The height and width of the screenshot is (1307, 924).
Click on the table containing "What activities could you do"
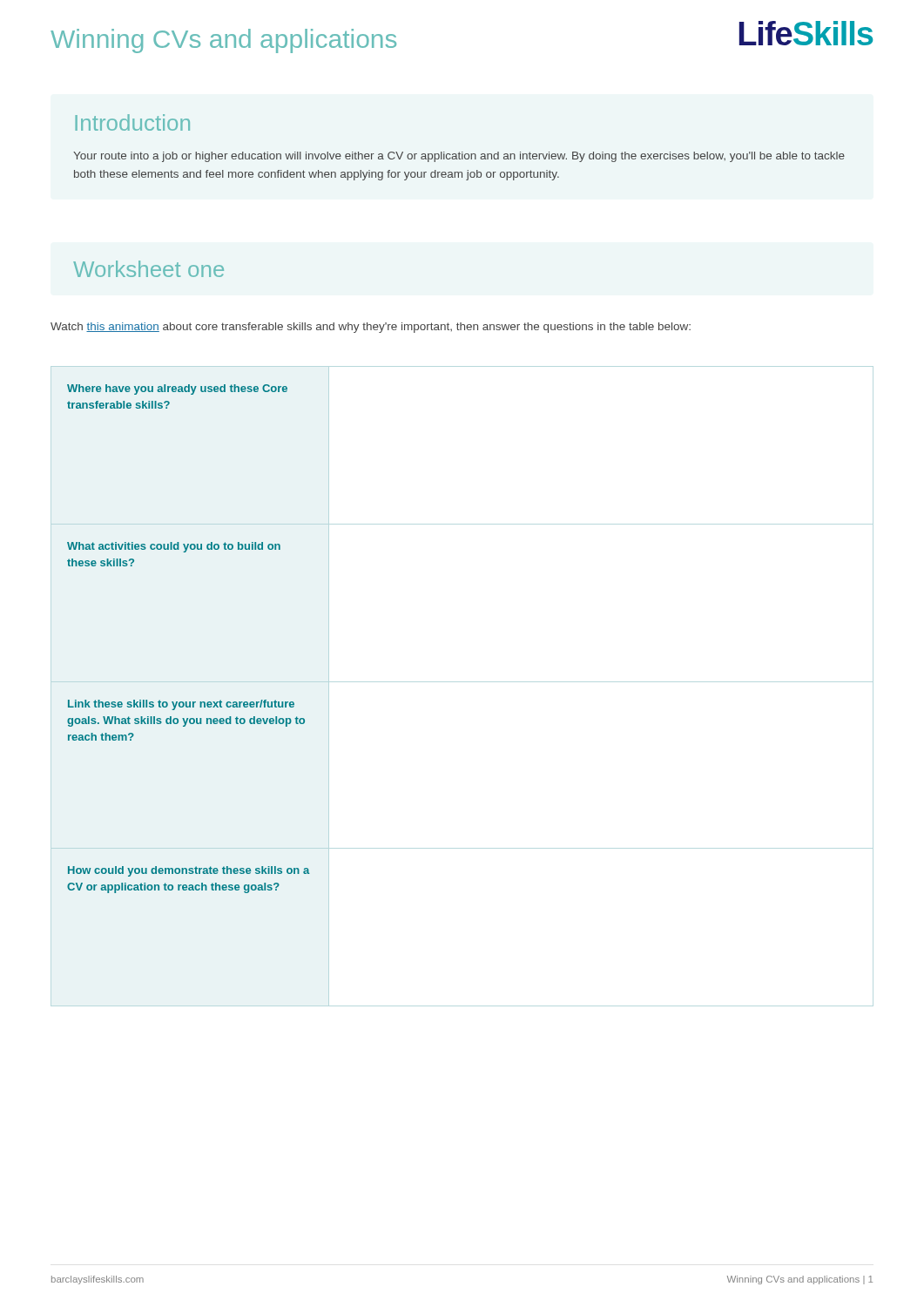coord(462,686)
